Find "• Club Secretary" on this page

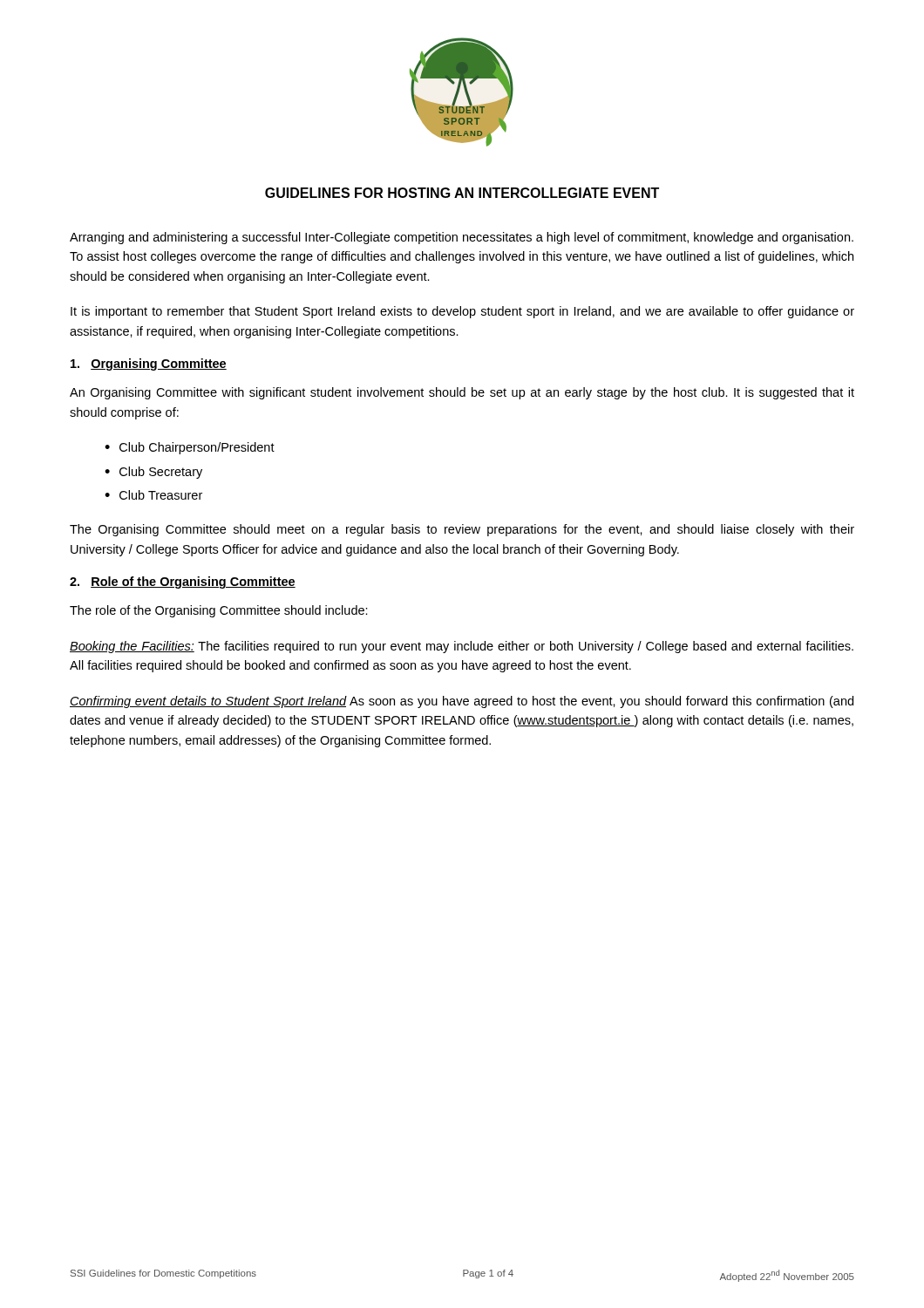(154, 472)
